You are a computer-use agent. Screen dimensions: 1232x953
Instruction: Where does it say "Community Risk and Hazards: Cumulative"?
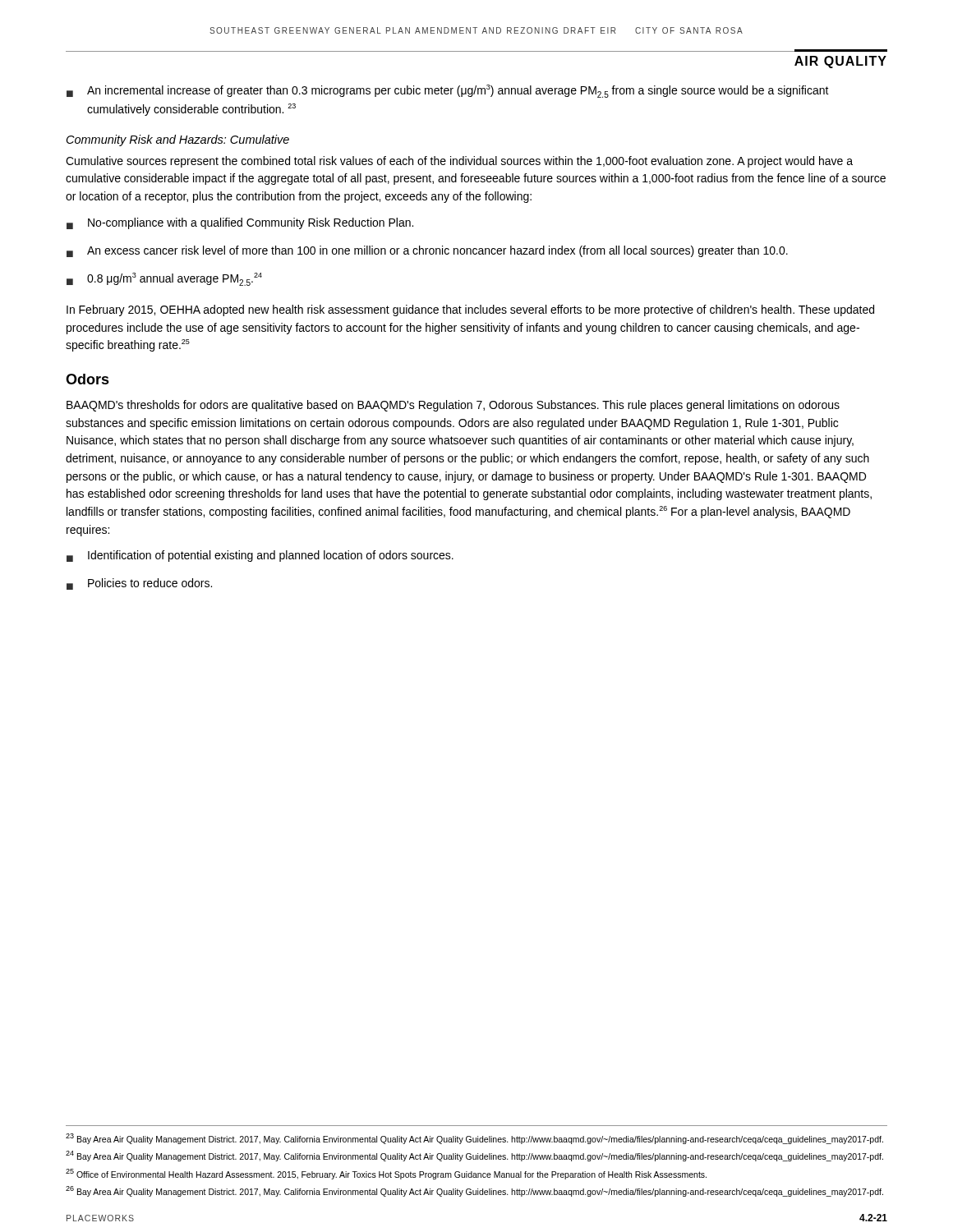click(178, 139)
